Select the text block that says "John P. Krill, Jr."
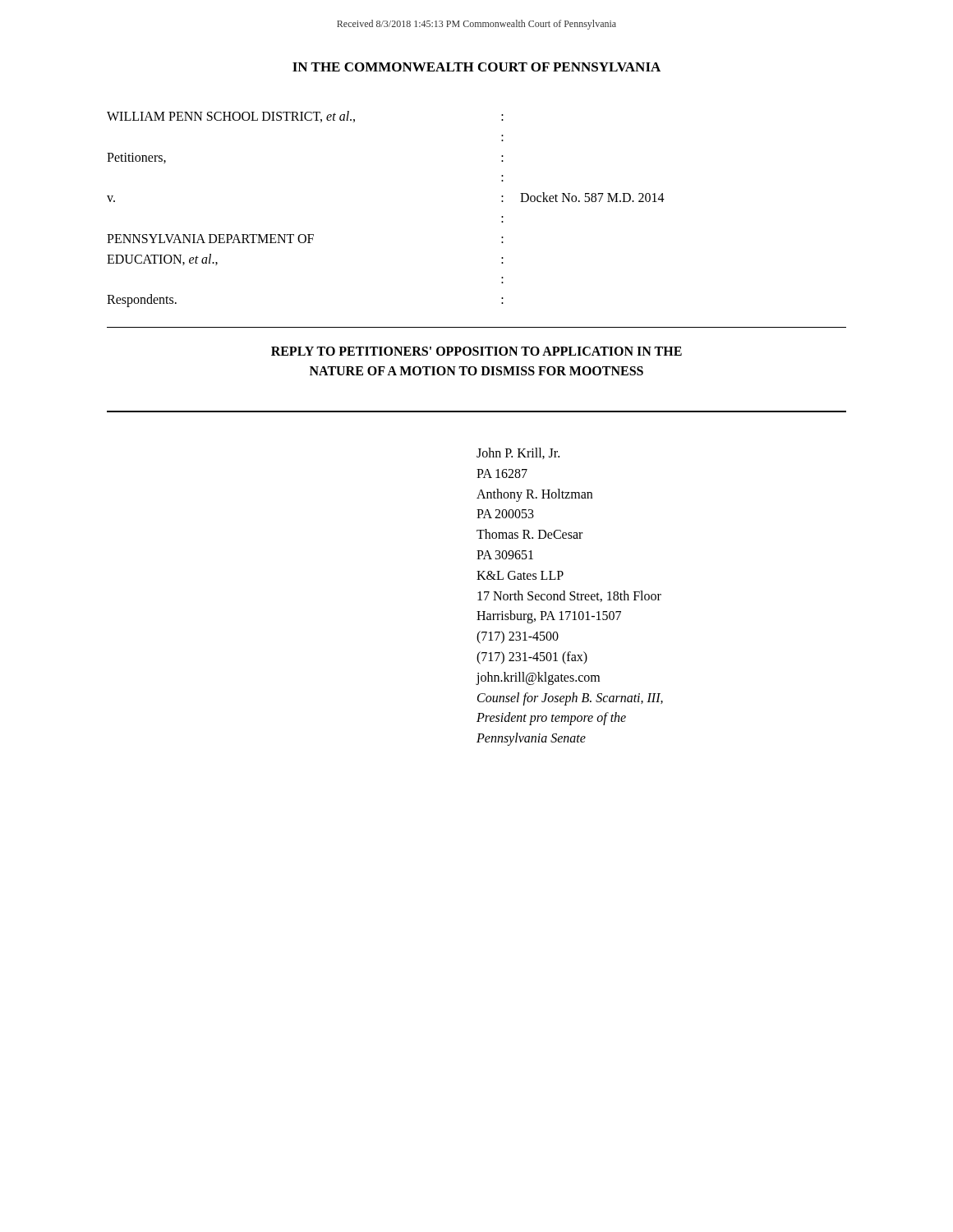 pos(570,596)
